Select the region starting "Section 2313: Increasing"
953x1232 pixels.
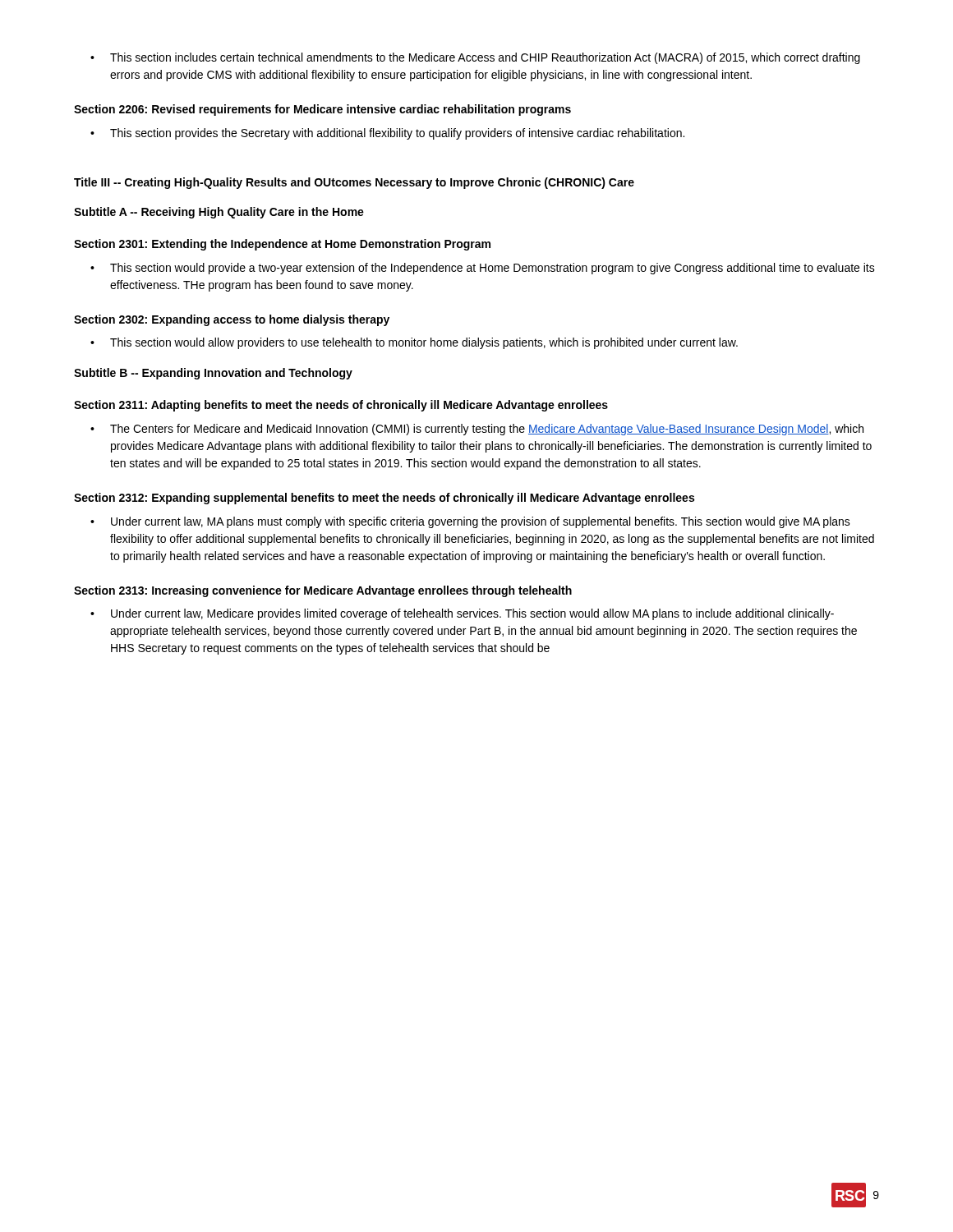323,590
